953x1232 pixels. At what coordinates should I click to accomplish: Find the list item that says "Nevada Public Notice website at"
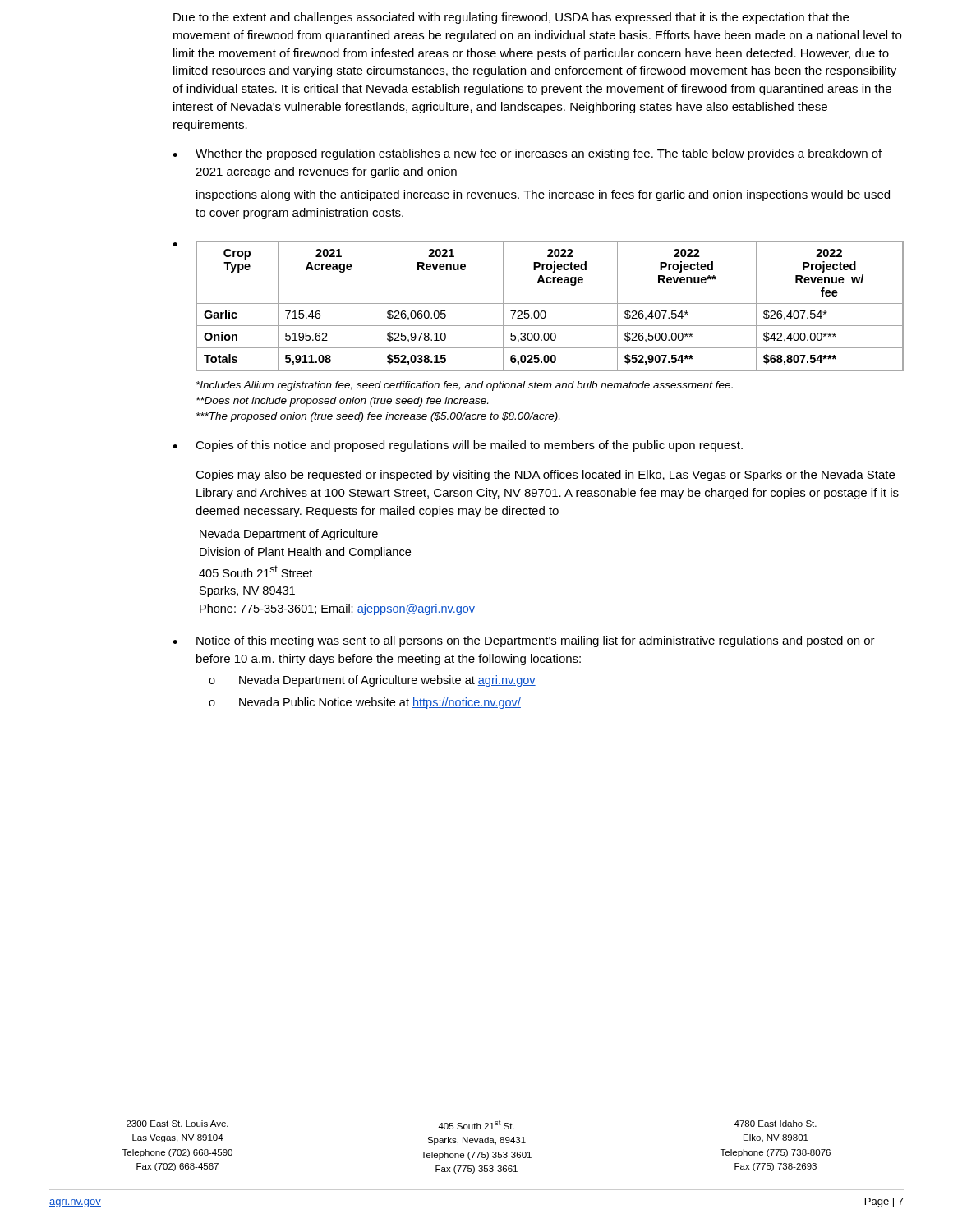point(380,703)
